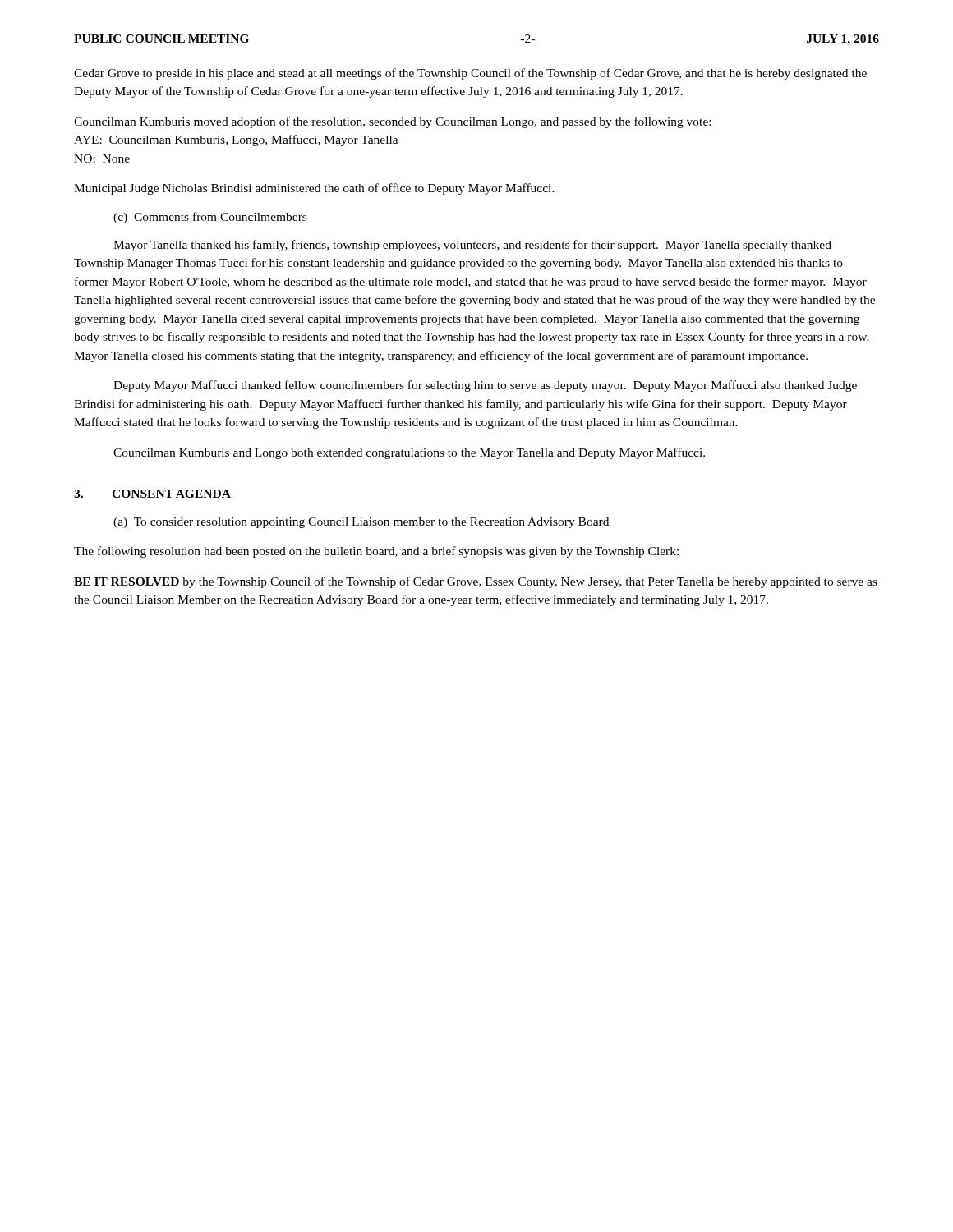953x1232 pixels.
Task: Find the list item with the text "(c) Comments from Councilmembers"
Action: click(x=210, y=218)
